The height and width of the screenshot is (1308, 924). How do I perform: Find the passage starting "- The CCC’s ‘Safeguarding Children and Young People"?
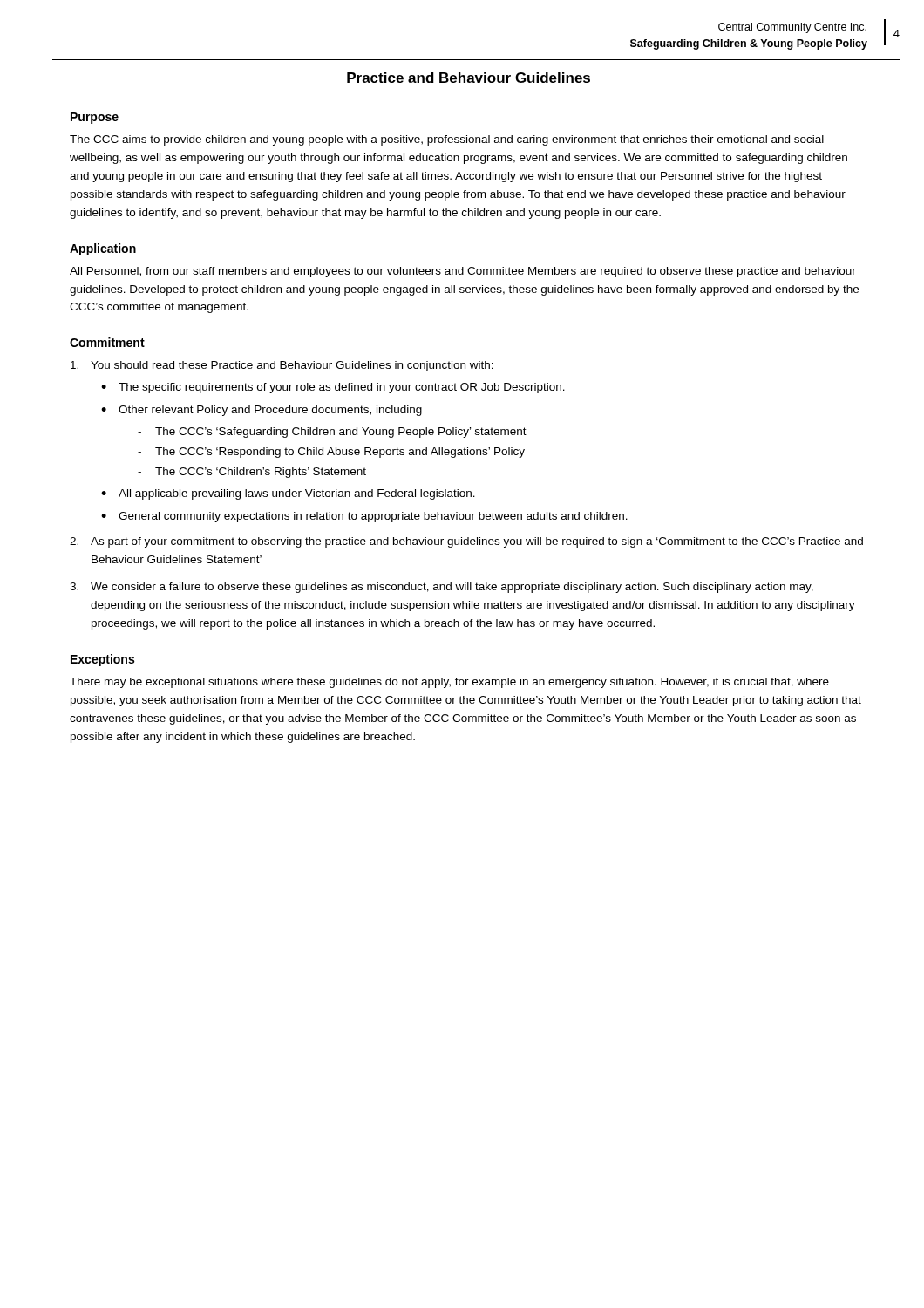pos(503,432)
